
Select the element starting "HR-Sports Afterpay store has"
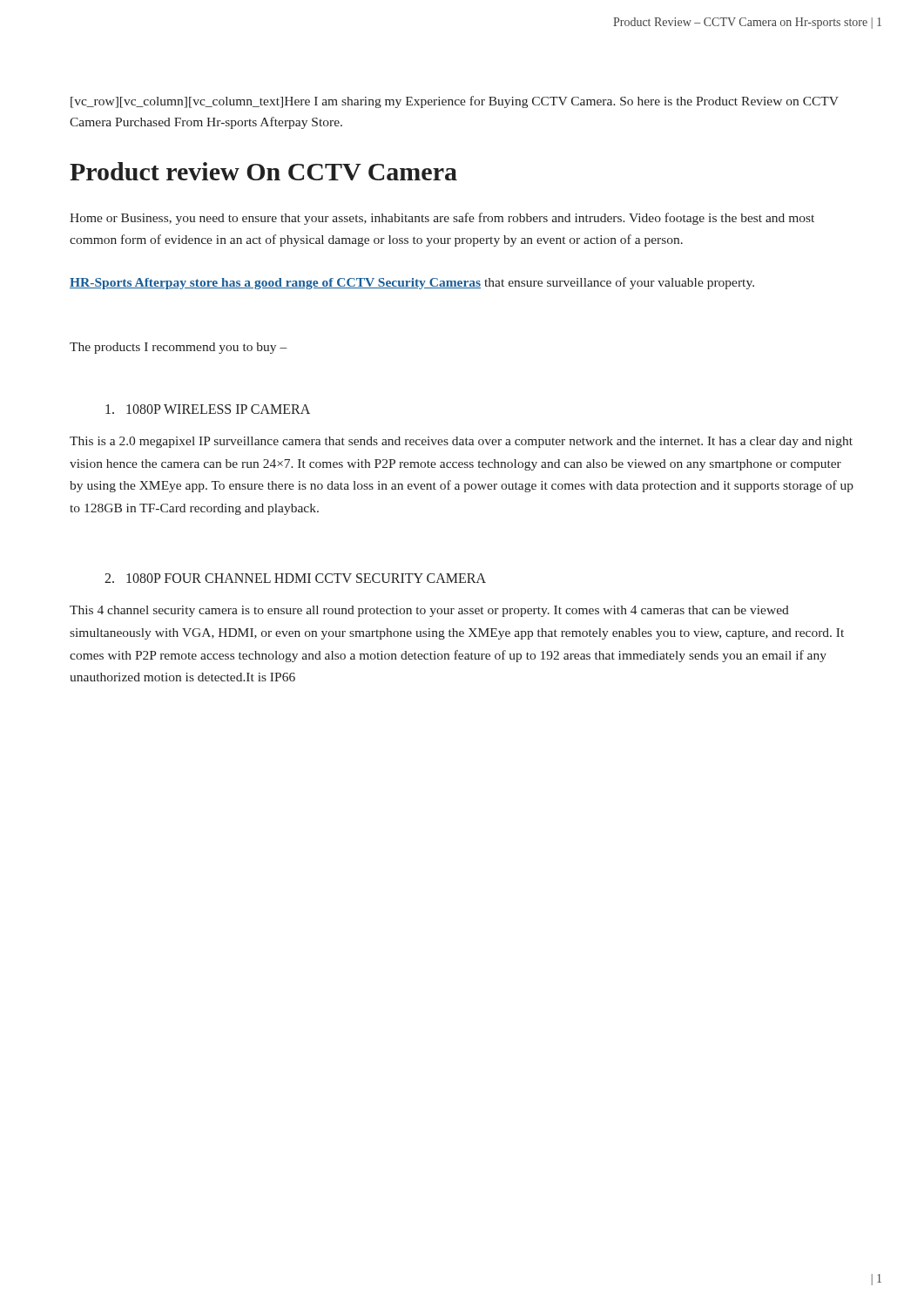pos(412,282)
